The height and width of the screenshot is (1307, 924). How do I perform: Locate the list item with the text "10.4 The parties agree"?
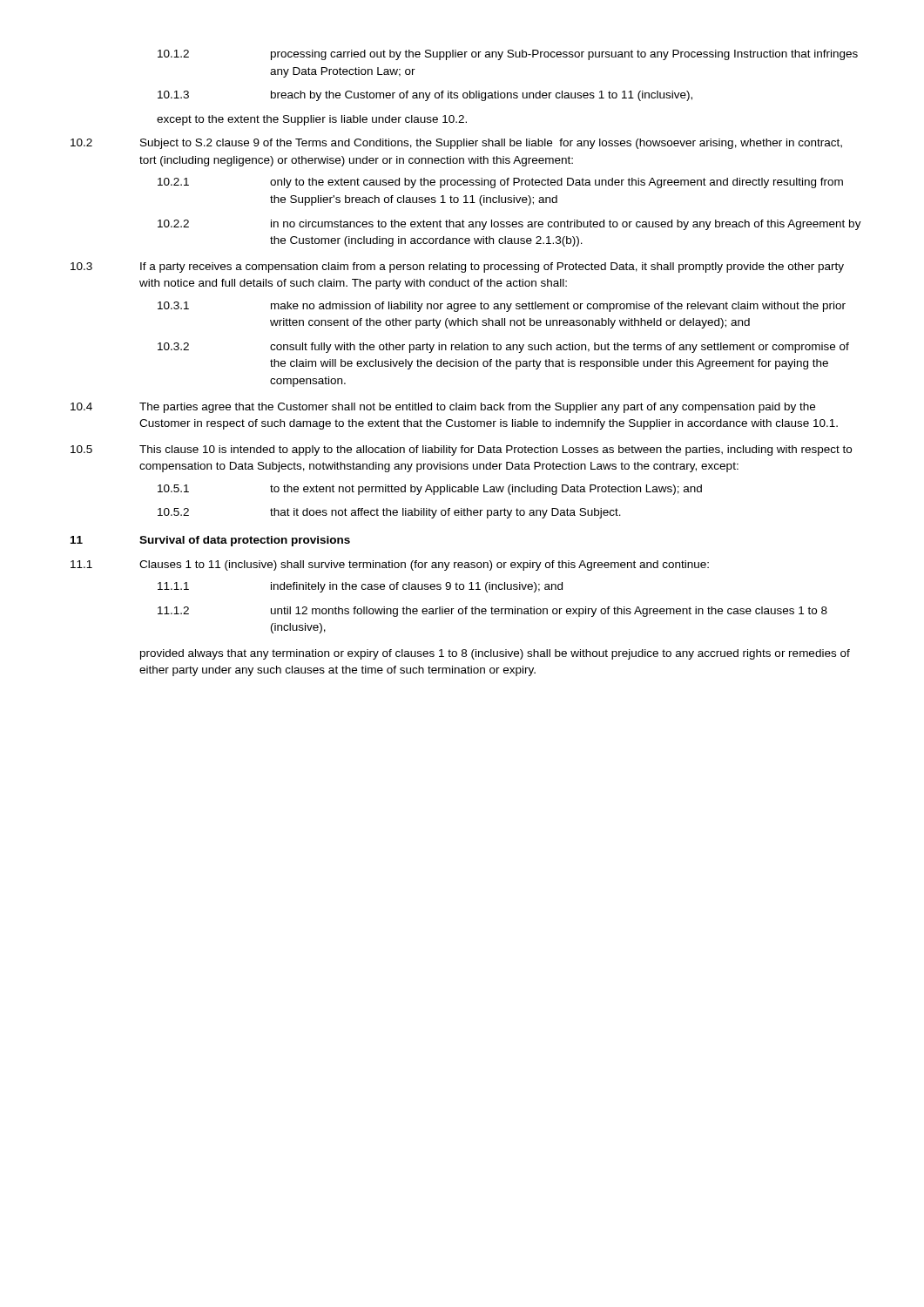coord(466,415)
